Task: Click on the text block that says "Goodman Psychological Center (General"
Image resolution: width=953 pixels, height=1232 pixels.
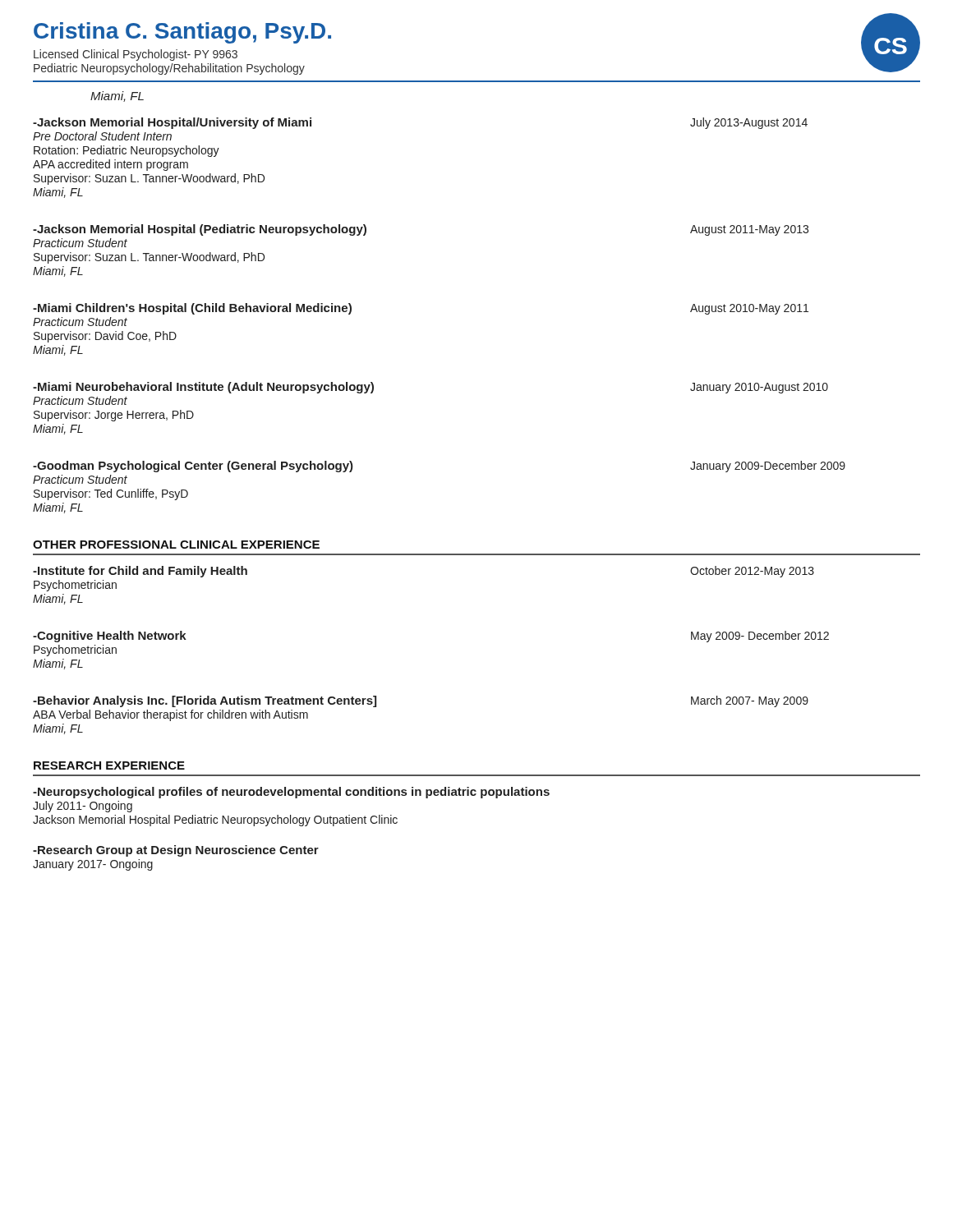Action: click(x=192, y=467)
